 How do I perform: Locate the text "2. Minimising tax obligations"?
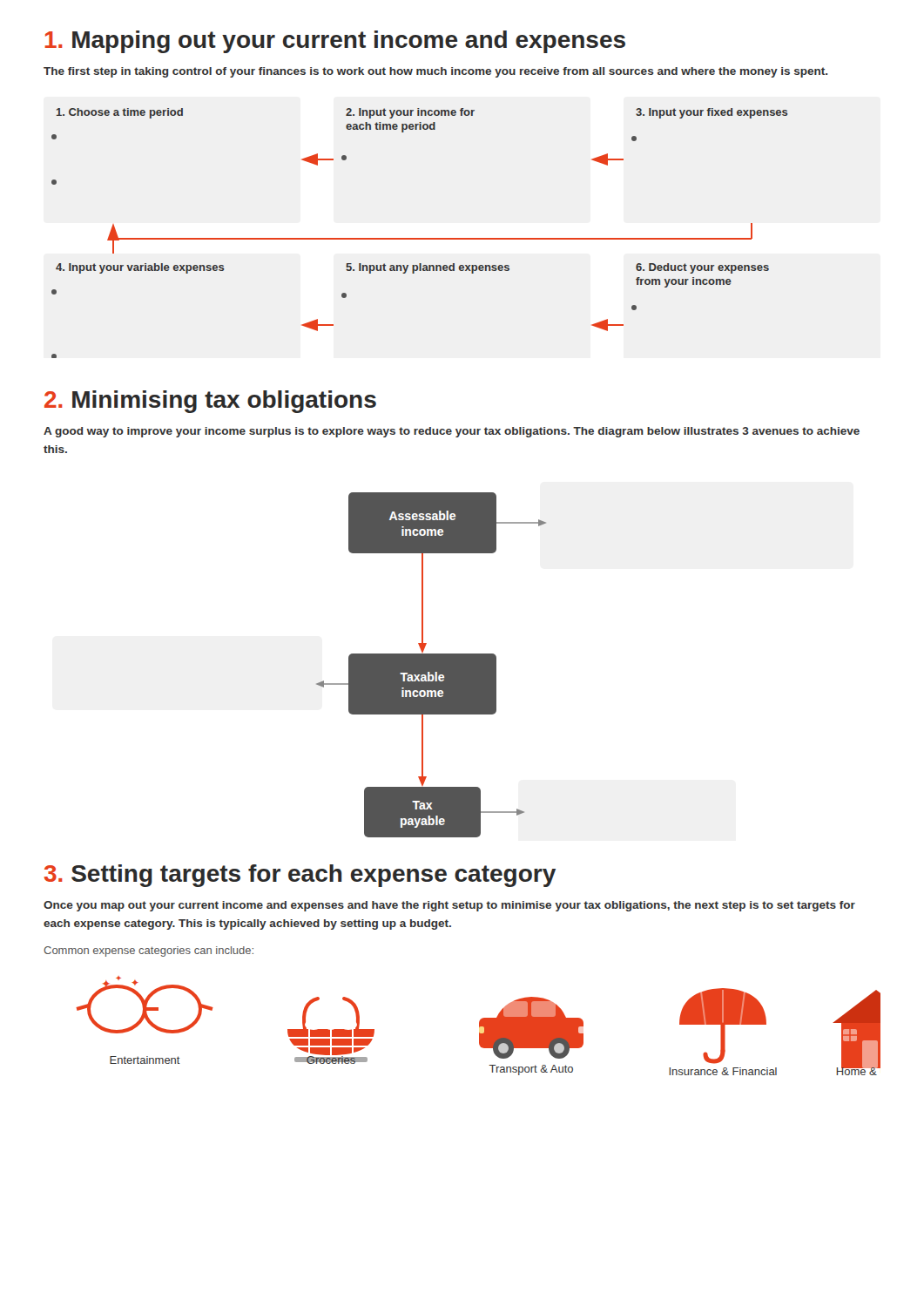(x=210, y=399)
